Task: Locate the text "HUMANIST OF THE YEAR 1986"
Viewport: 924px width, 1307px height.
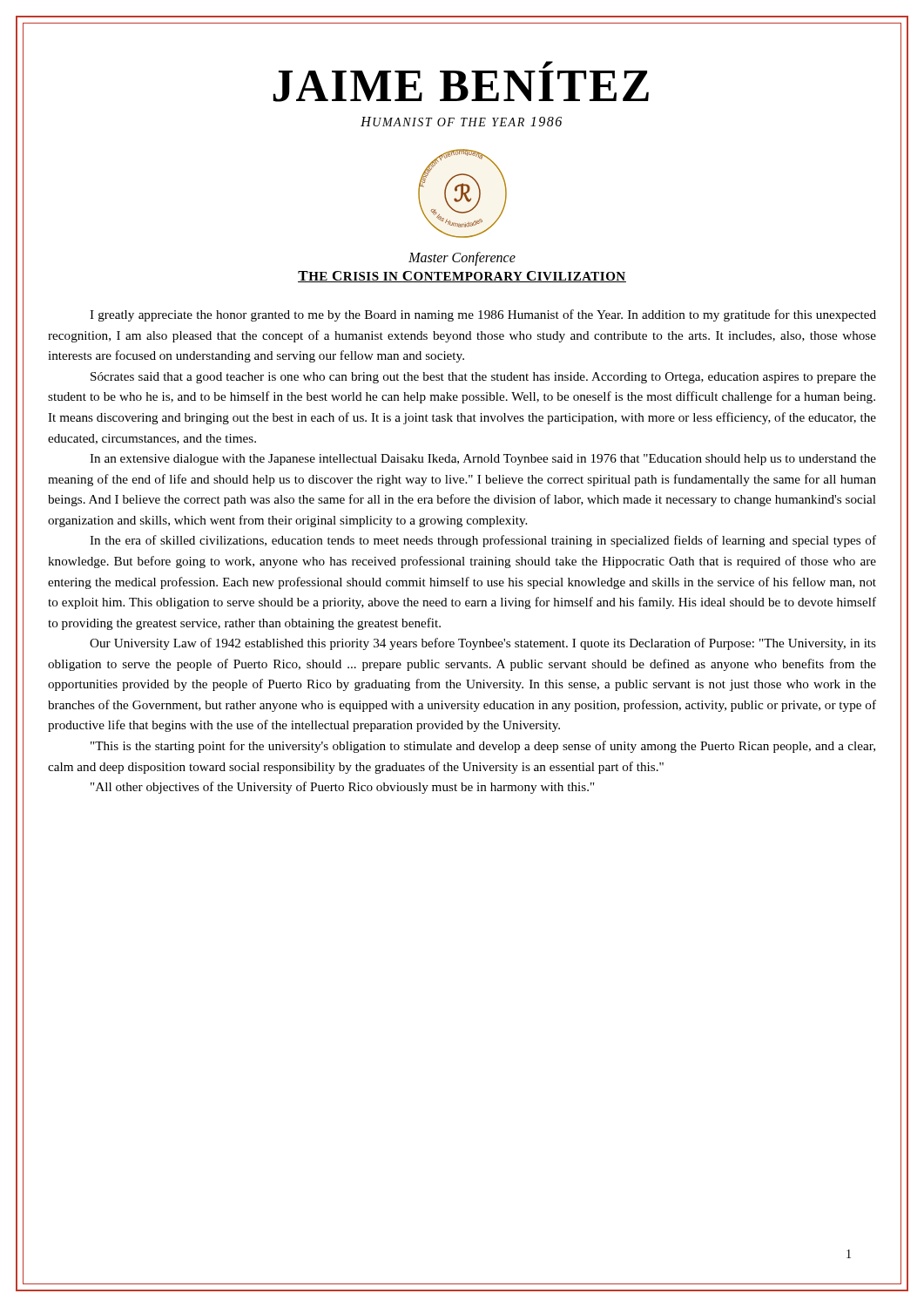Action: (462, 122)
